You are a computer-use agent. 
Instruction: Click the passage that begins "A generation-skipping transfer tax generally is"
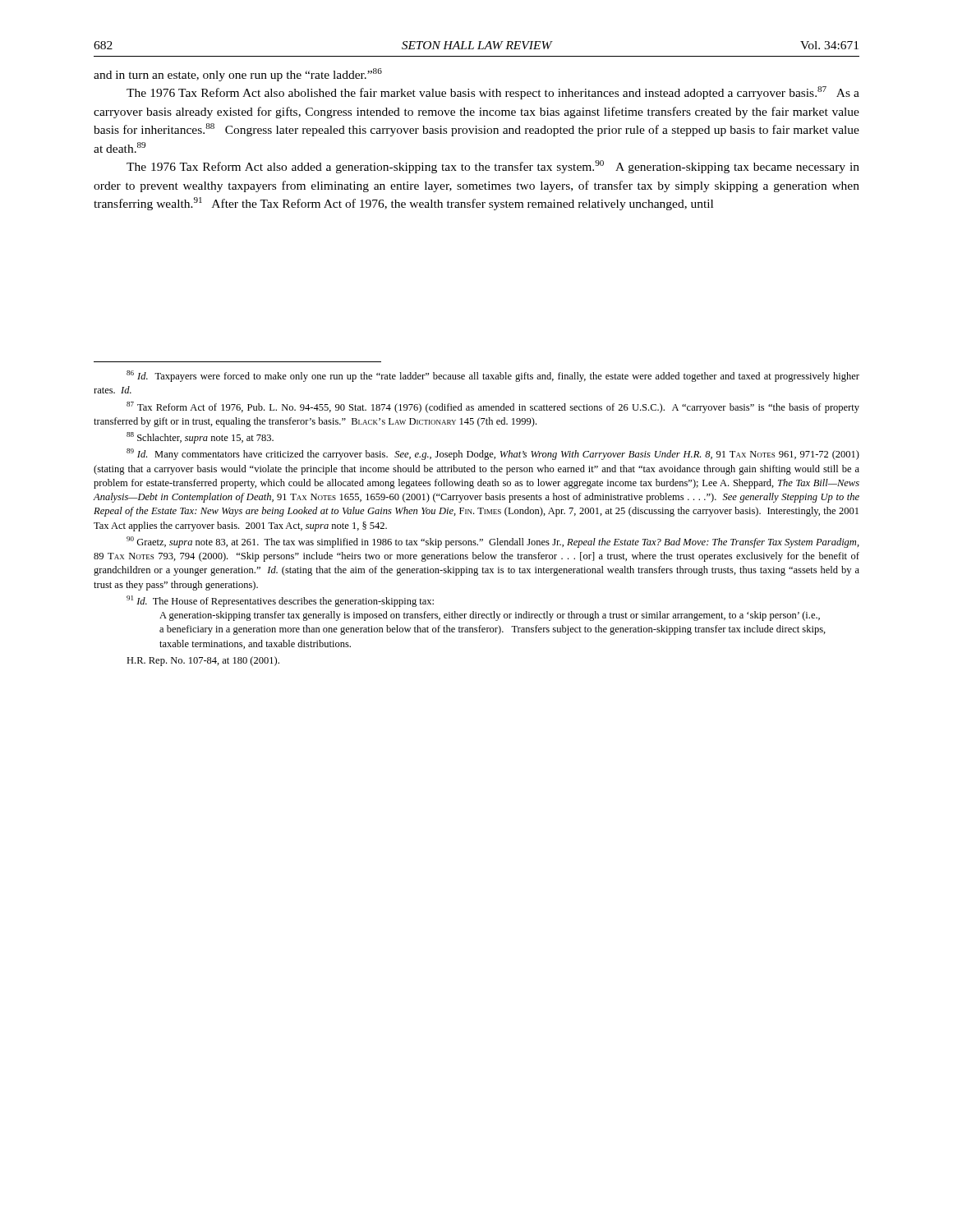(493, 629)
